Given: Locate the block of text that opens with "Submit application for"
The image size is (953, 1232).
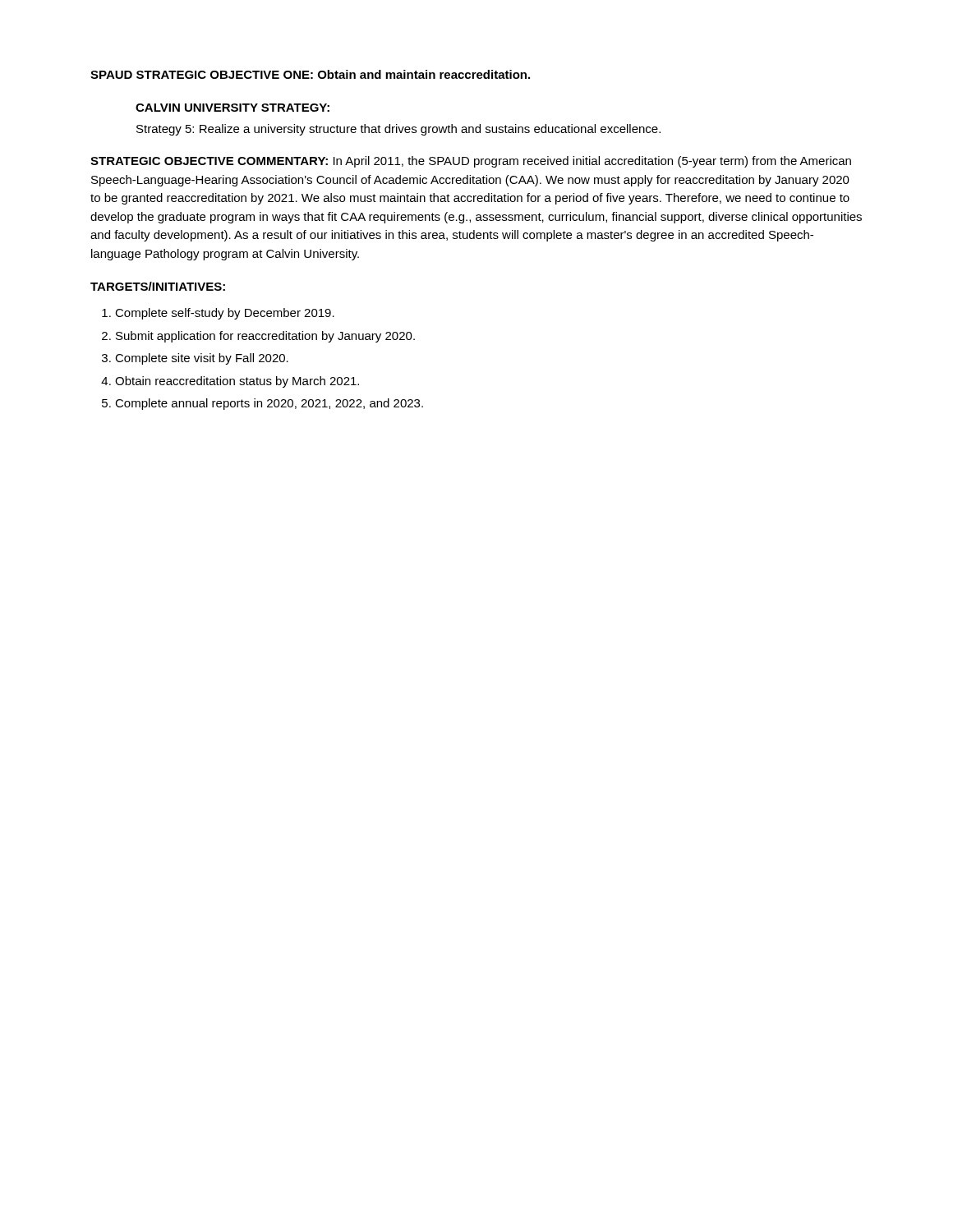Looking at the screenshot, I should point(265,335).
